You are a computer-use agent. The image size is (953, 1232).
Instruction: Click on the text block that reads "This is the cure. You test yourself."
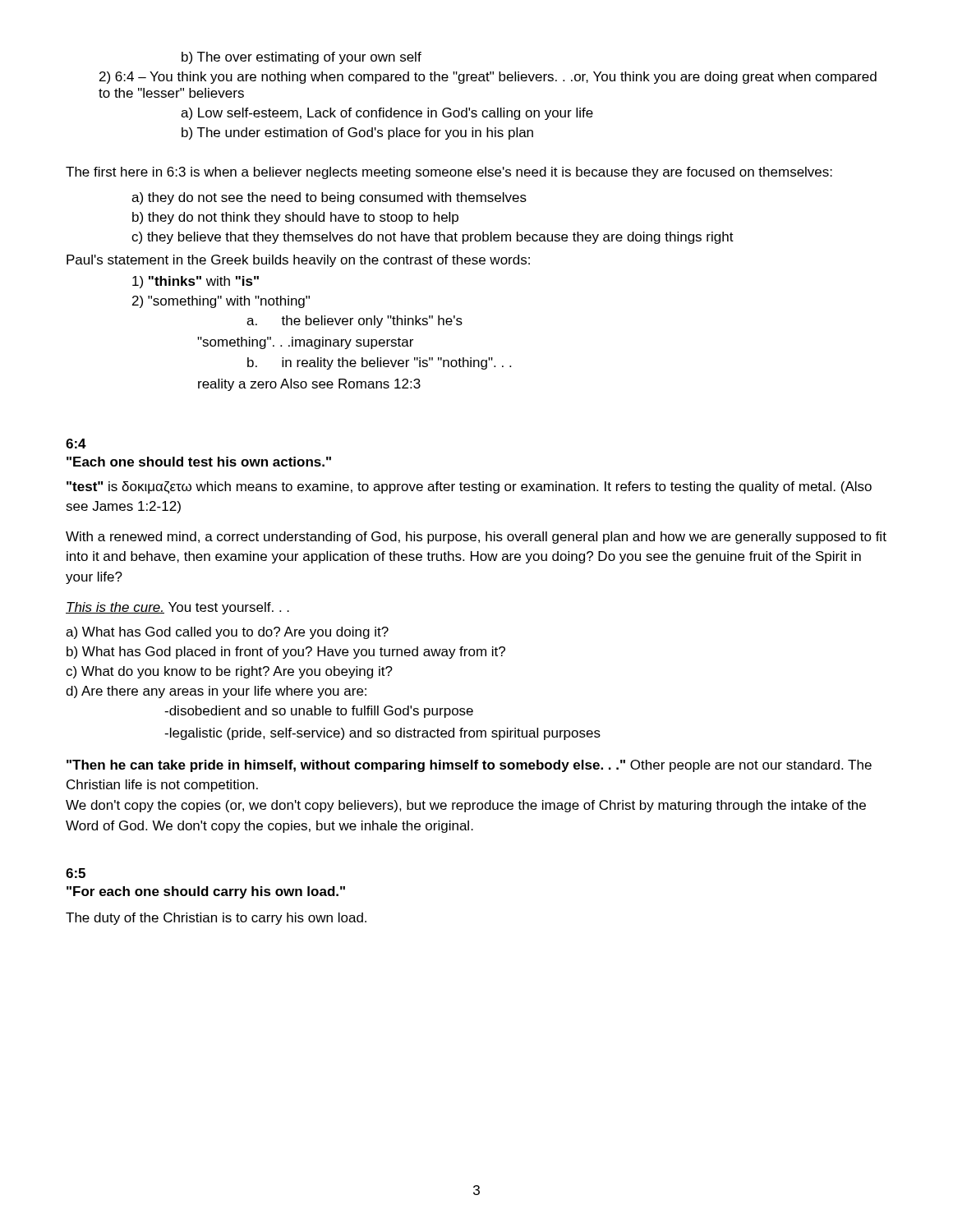coord(178,607)
